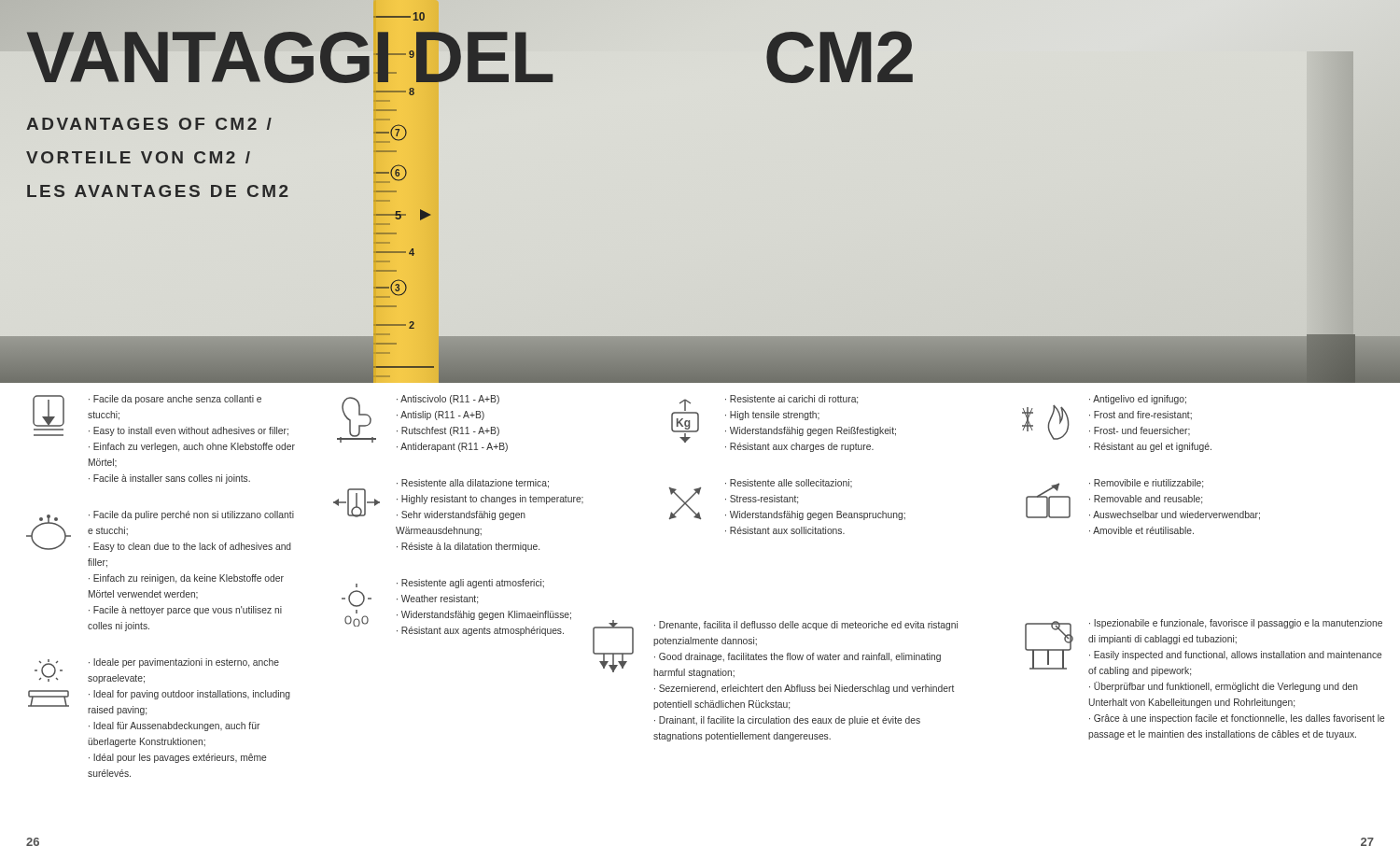Locate the list item that says "· Drenante, facilita il"
The height and width of the screenshot is (860, 1400).
[772, 682]
